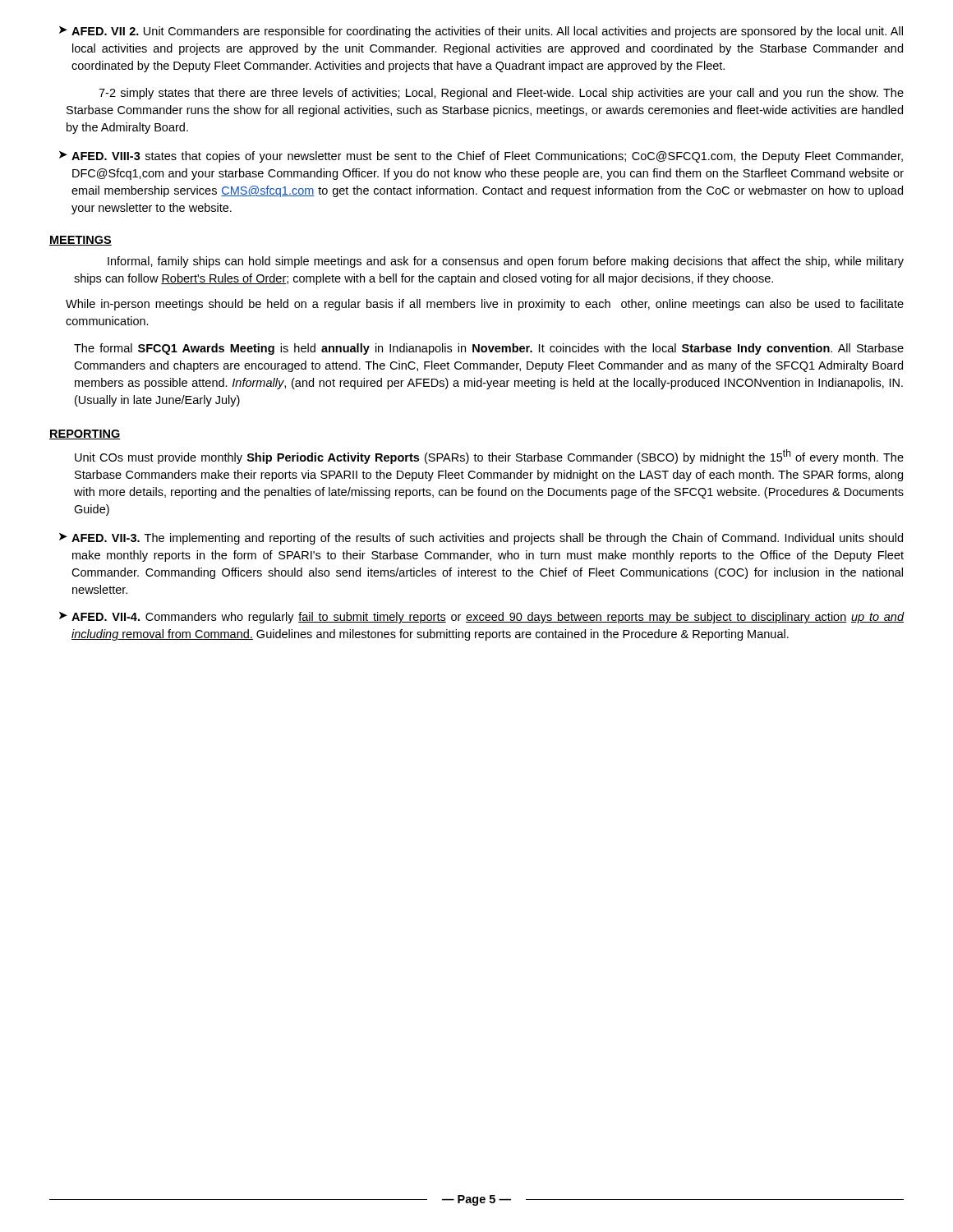Navigate to the region starting "➤ AFED. VII-3."
Screen dimensions: 1232x953
481,564
